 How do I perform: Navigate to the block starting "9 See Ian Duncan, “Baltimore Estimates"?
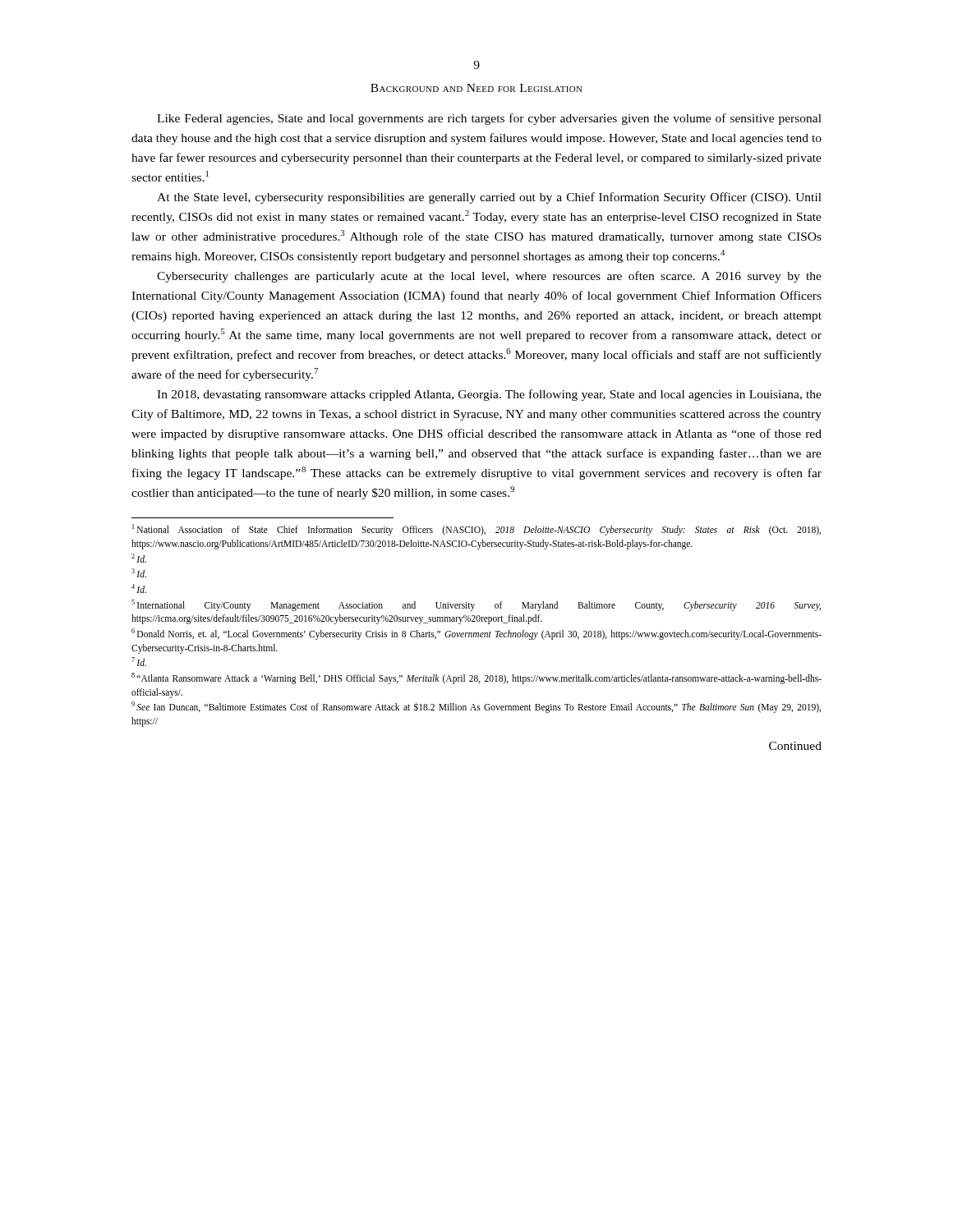(476, 714)
